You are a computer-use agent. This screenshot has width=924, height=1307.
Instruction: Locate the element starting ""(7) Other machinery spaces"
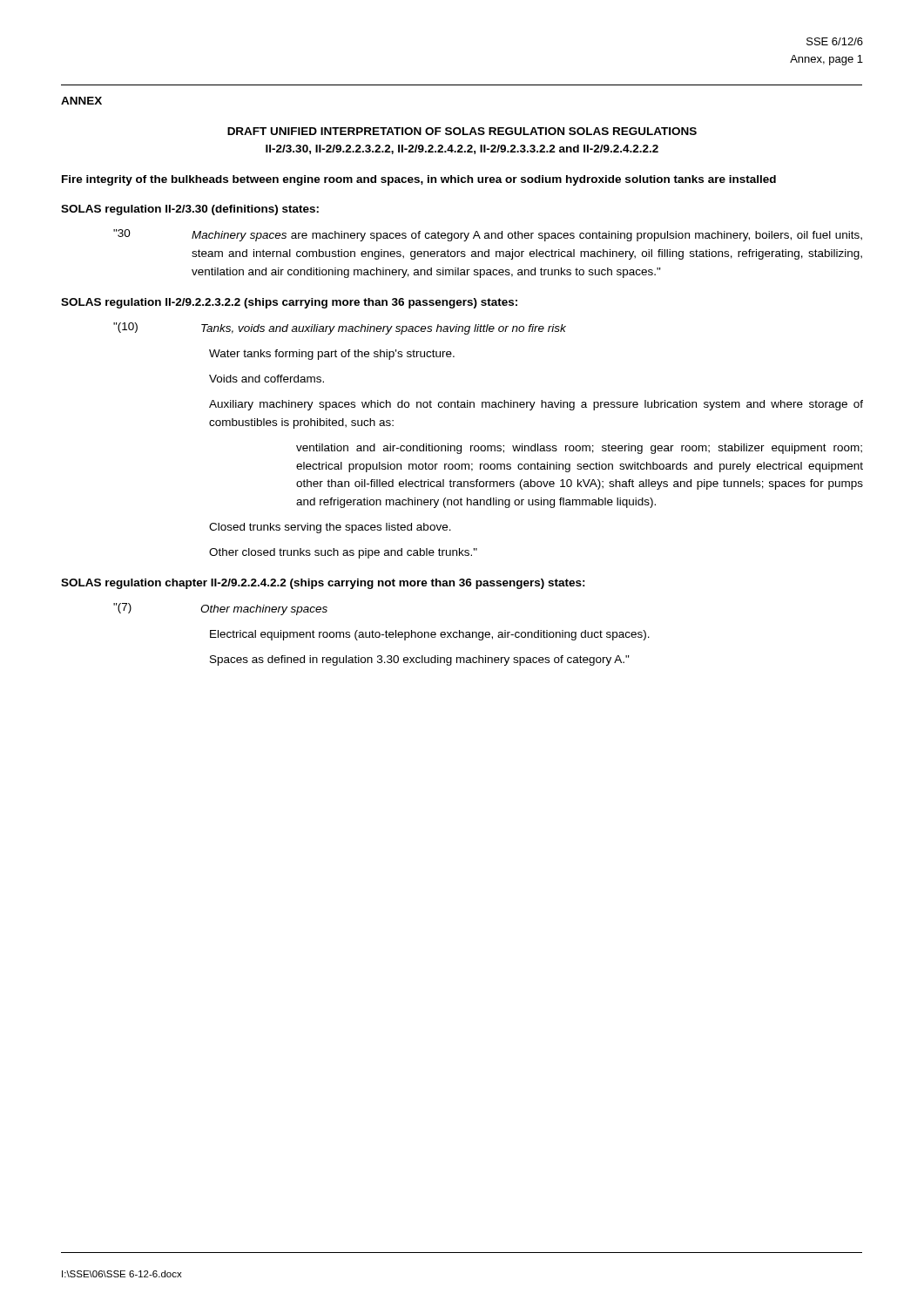click(x=220, y=609)
